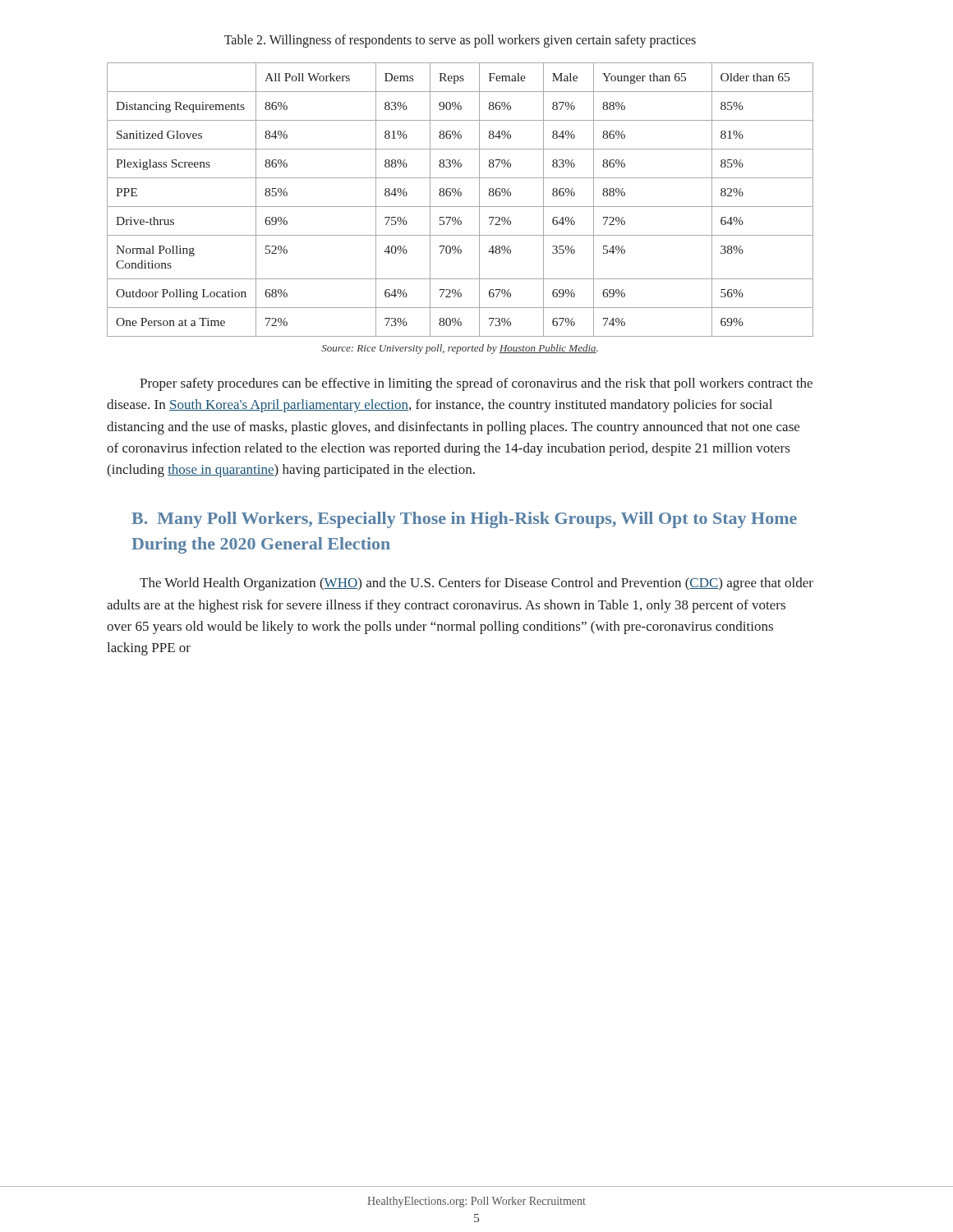The image size is (953, 1232).
Task: Locate the block starting "B. Many Poll Workers, Especially Those in"
Action: click(464, 530)
